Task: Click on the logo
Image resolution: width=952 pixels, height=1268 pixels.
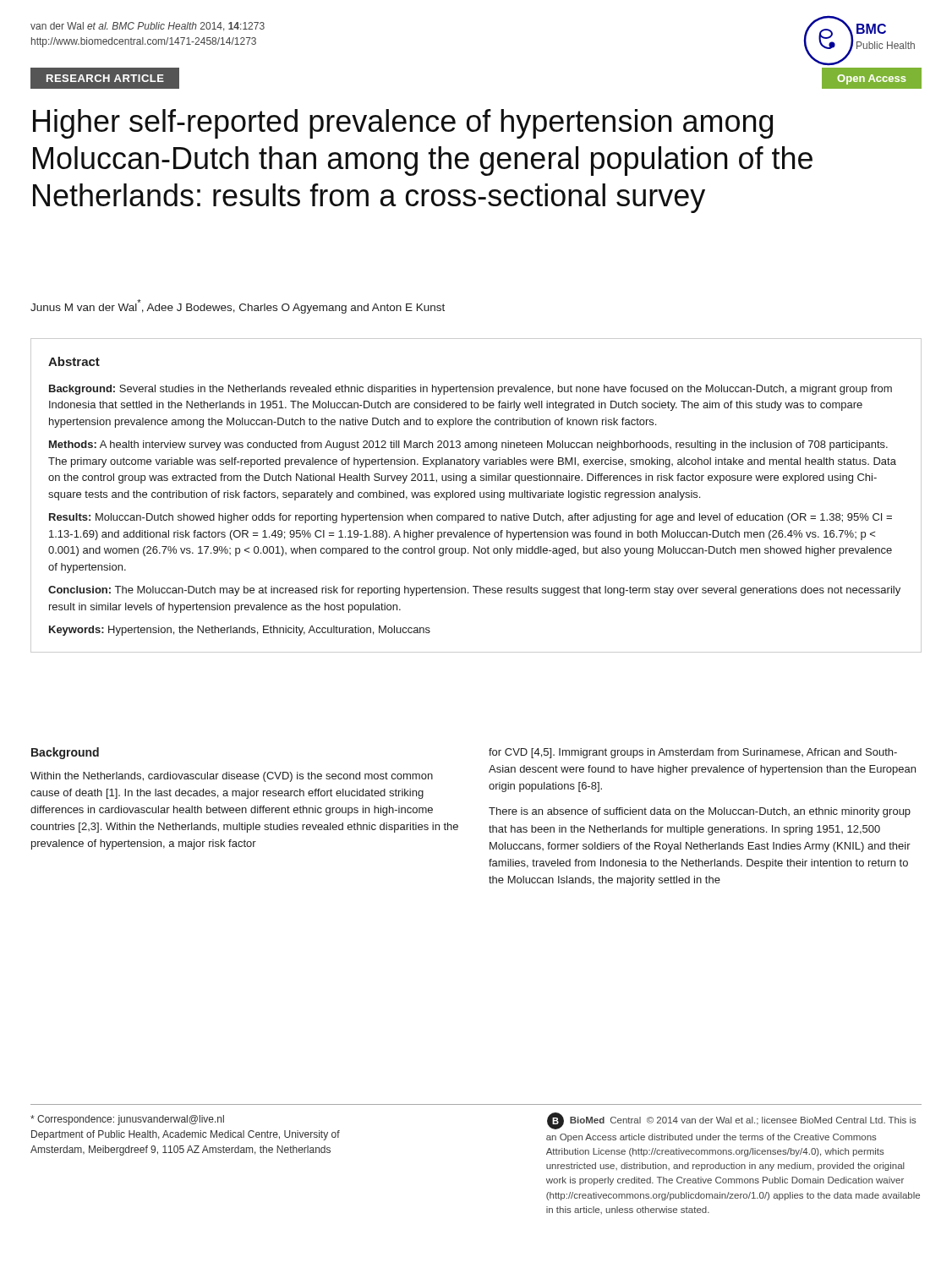Action: 862,42
